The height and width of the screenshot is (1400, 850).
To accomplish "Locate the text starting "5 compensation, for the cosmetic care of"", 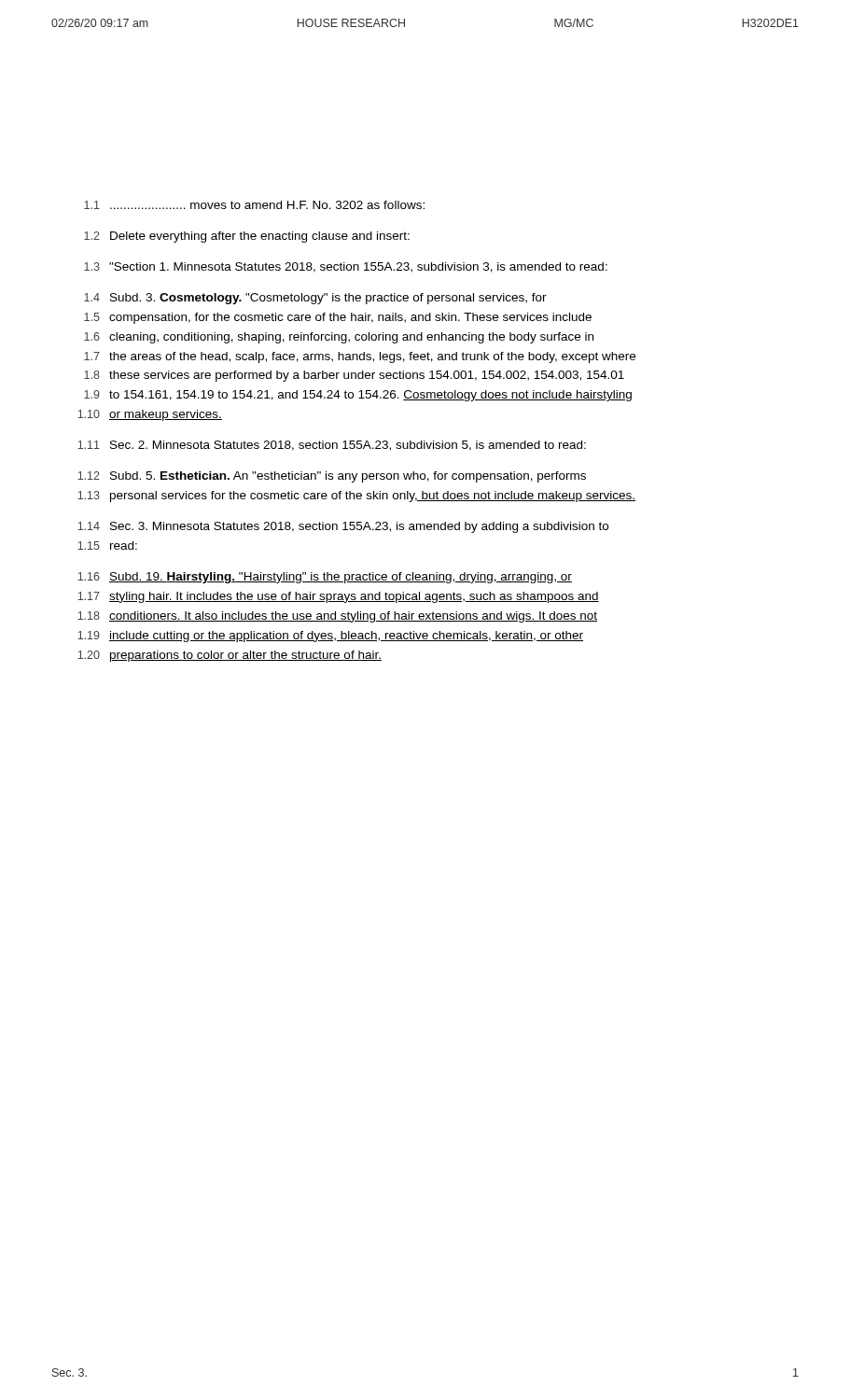I will click(x=322, y=317).
